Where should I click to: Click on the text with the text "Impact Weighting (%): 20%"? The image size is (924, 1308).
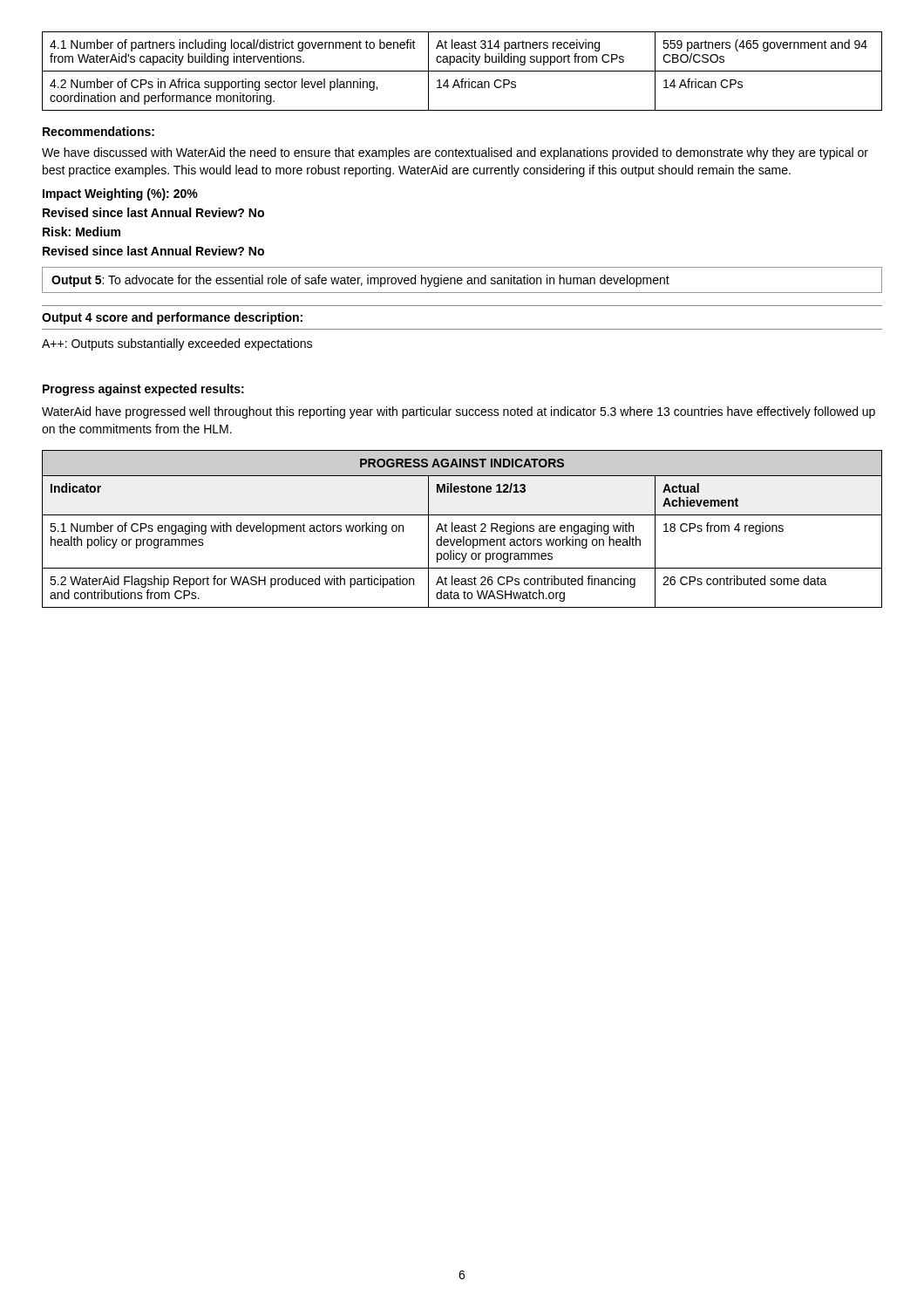click(120, 193)
